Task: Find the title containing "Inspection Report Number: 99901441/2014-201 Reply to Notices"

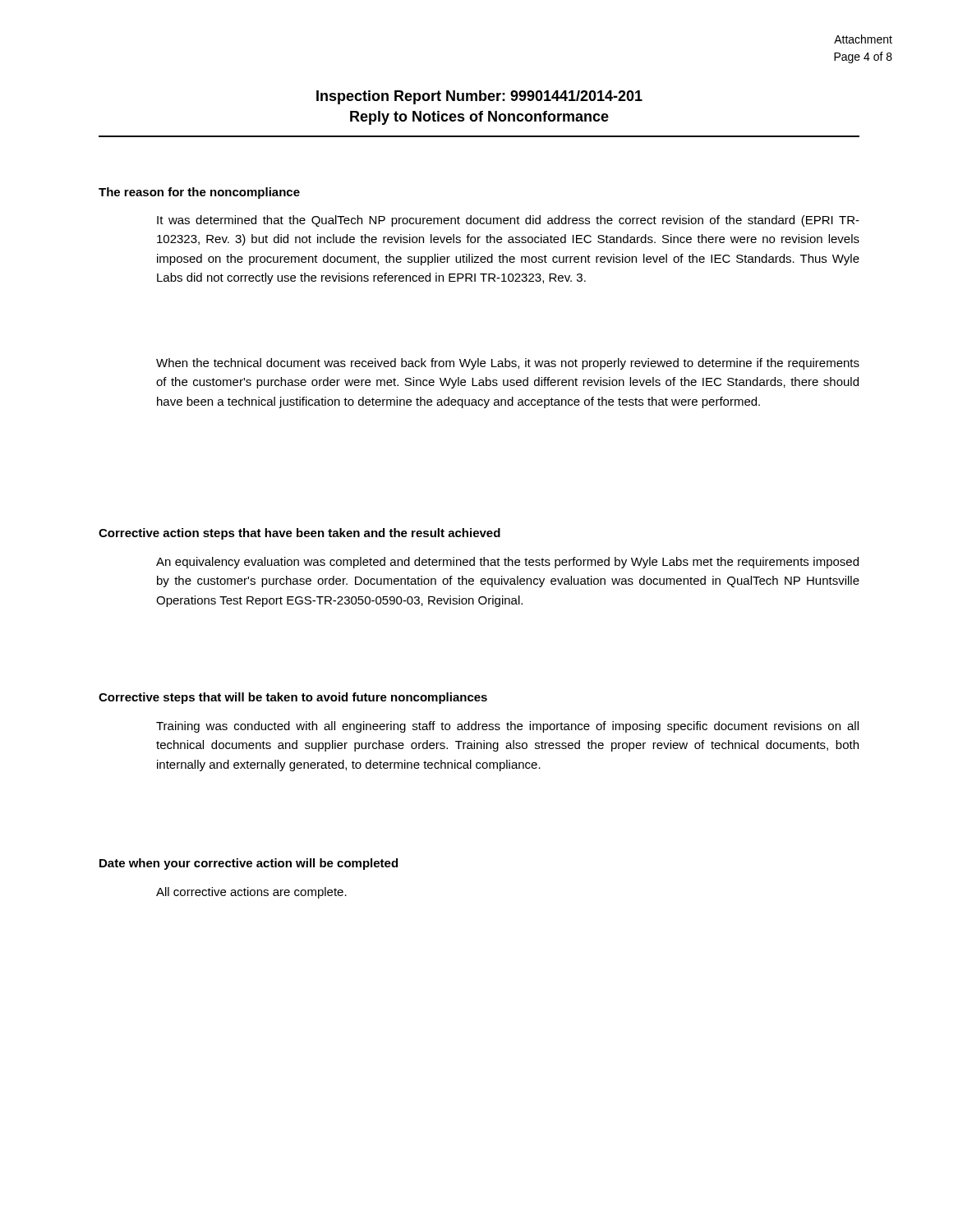Action: [x=479, y=107]
